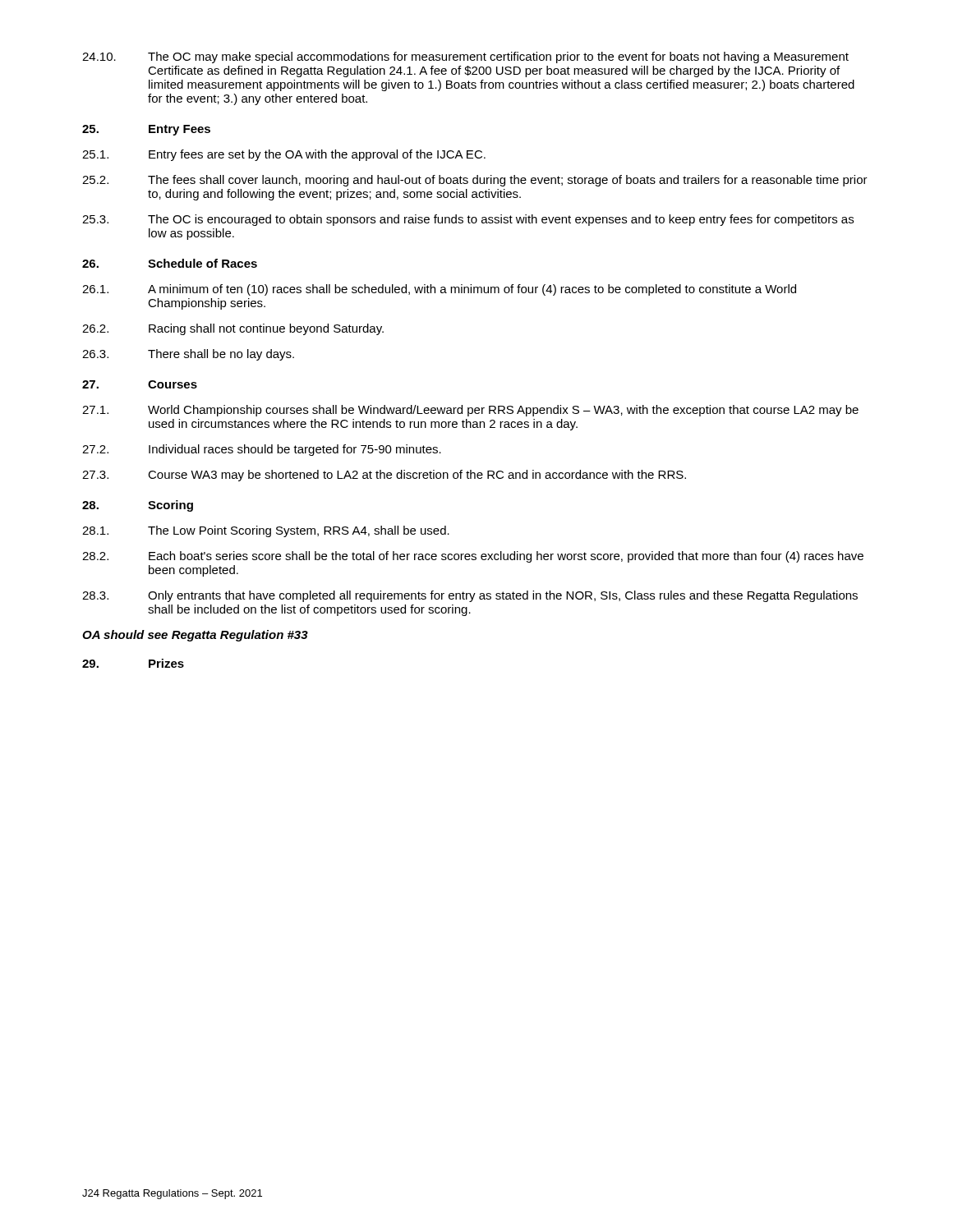Image resolution: width=953 pixels, height=1232 pixels.
Task: Click the passage that begins "27.1. World Championship courses"
Action: pos(476,416)
